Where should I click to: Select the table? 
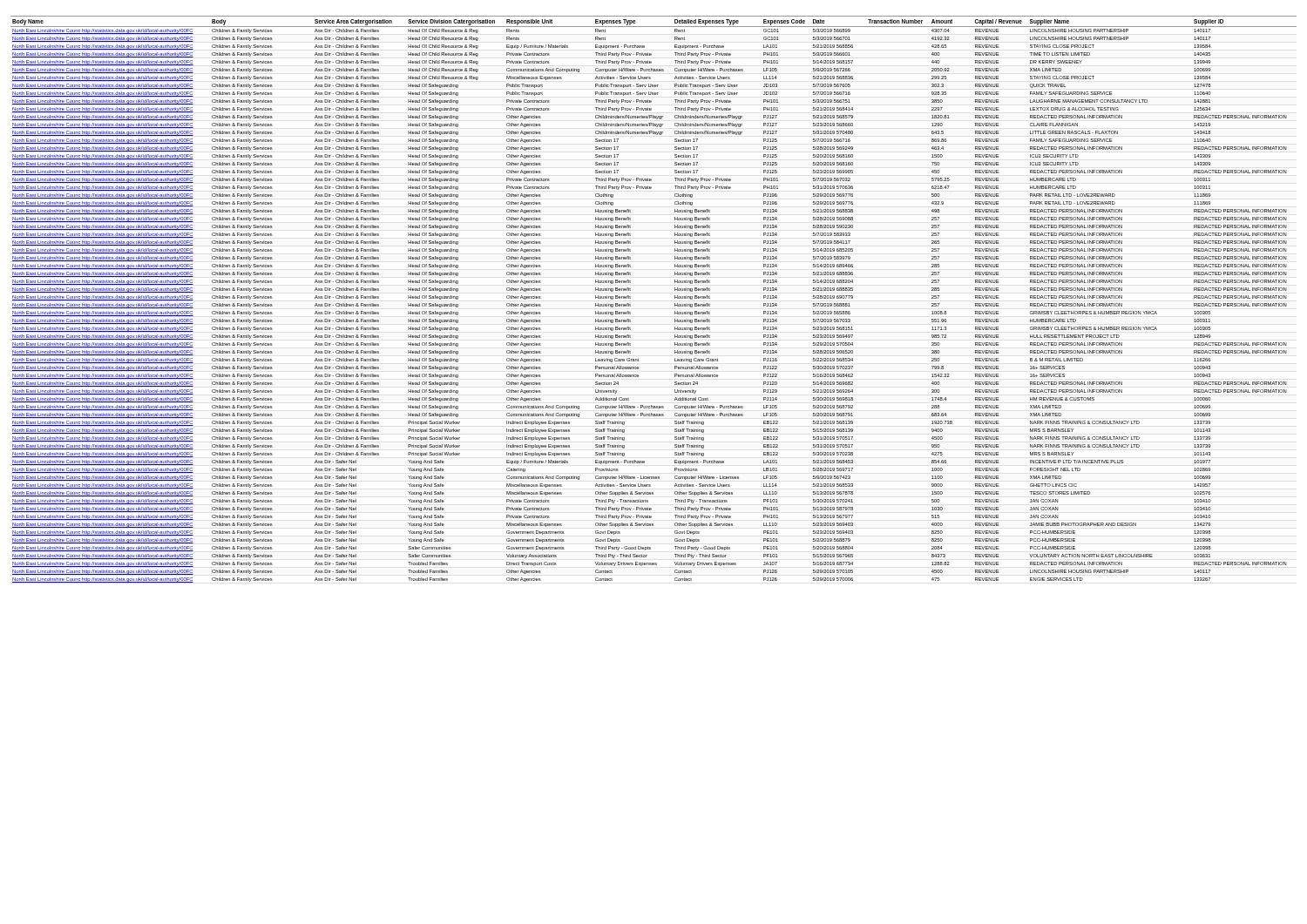click(654, 300)
